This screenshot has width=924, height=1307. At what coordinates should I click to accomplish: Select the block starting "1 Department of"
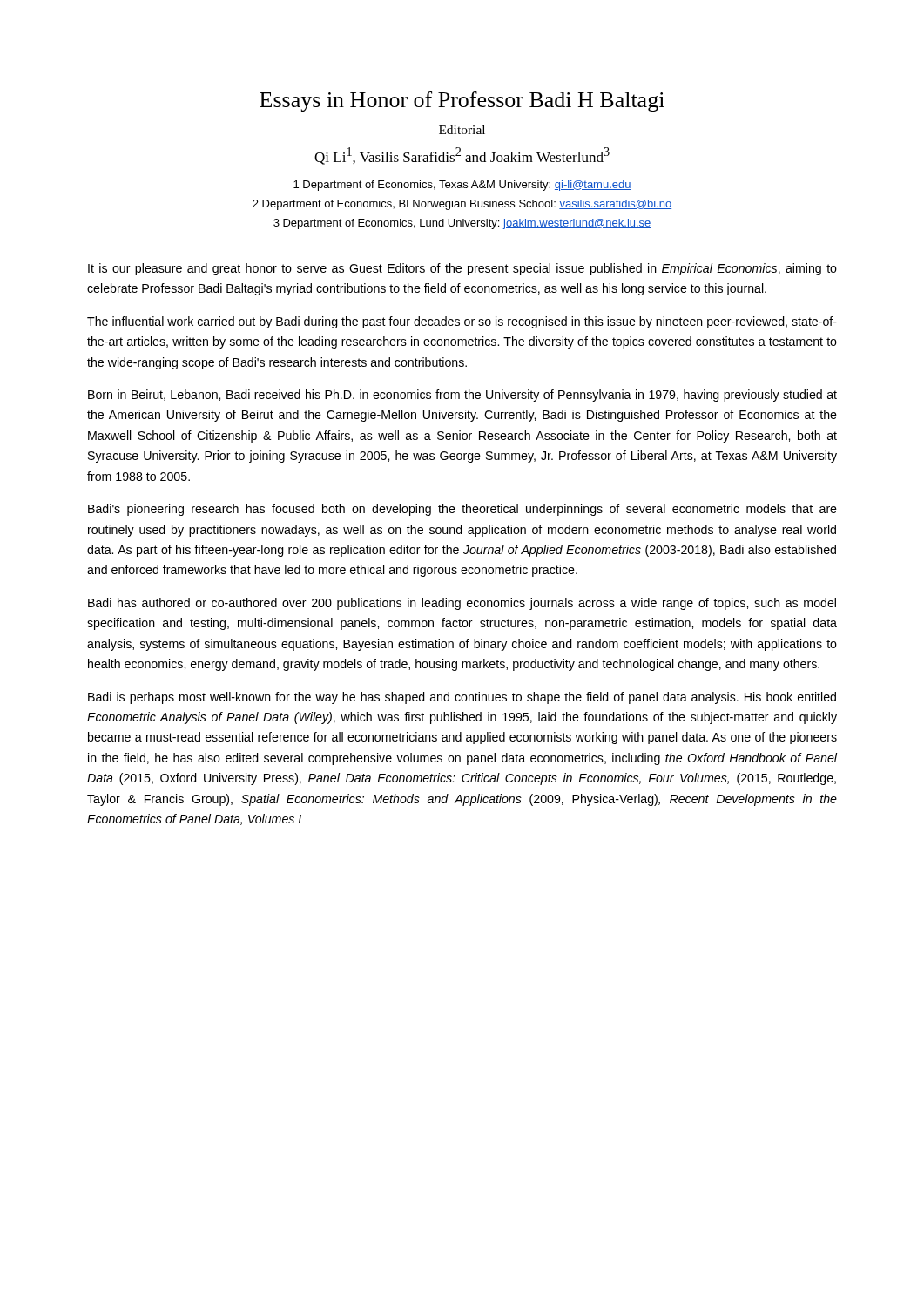point(462,203)
